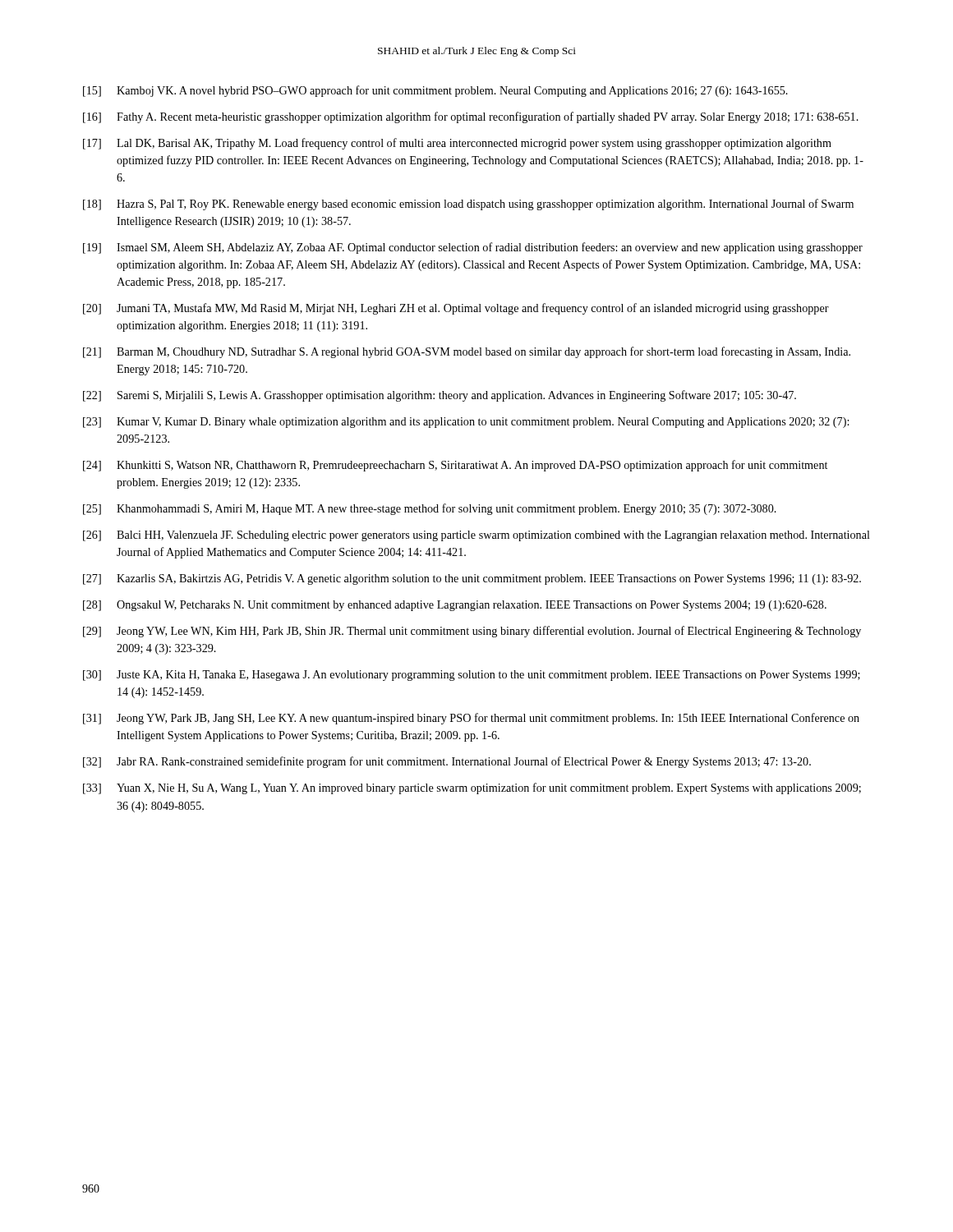Locate the list item that reads "[16] Fathy A. Recent meta-heuristic grasshopper optimization algorithm"
The width and height of the screenshot is (953, 1232).
coord(476,117)
